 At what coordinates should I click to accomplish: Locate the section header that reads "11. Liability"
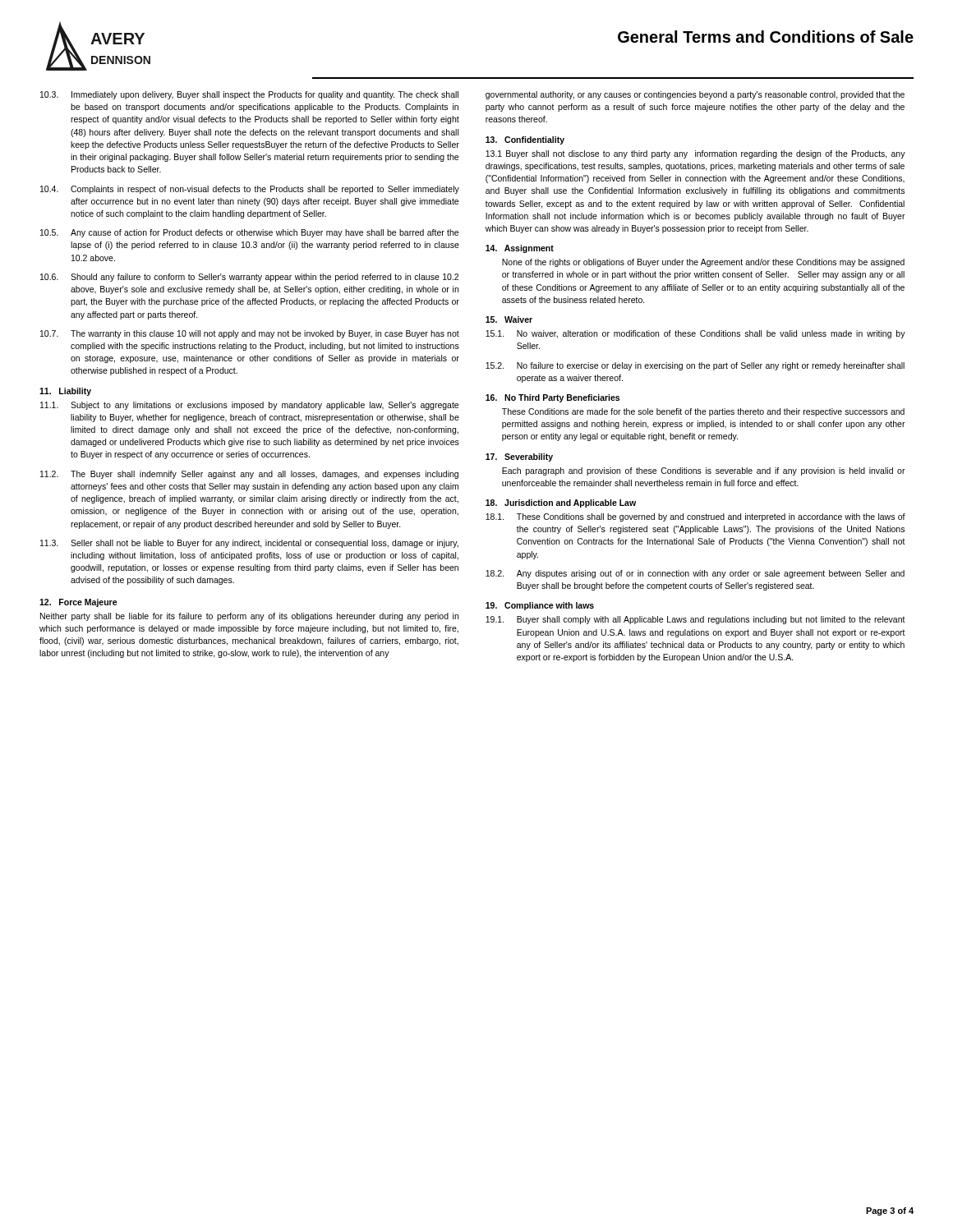coord(65,391)
